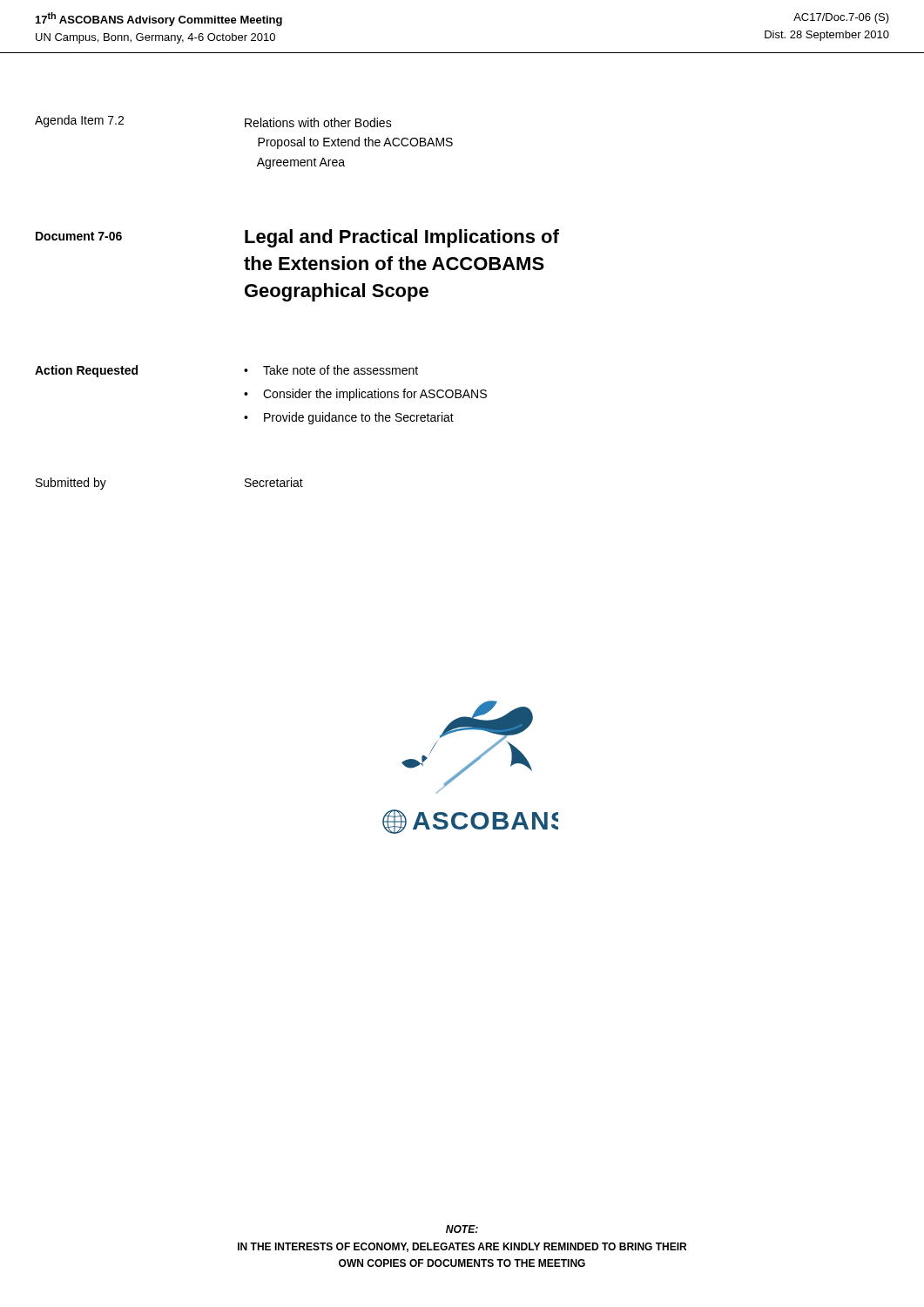The width and height of the screenshot is (924, 1307).
Task: Find "Submitted by" on this page
Action: click(70, 482)
